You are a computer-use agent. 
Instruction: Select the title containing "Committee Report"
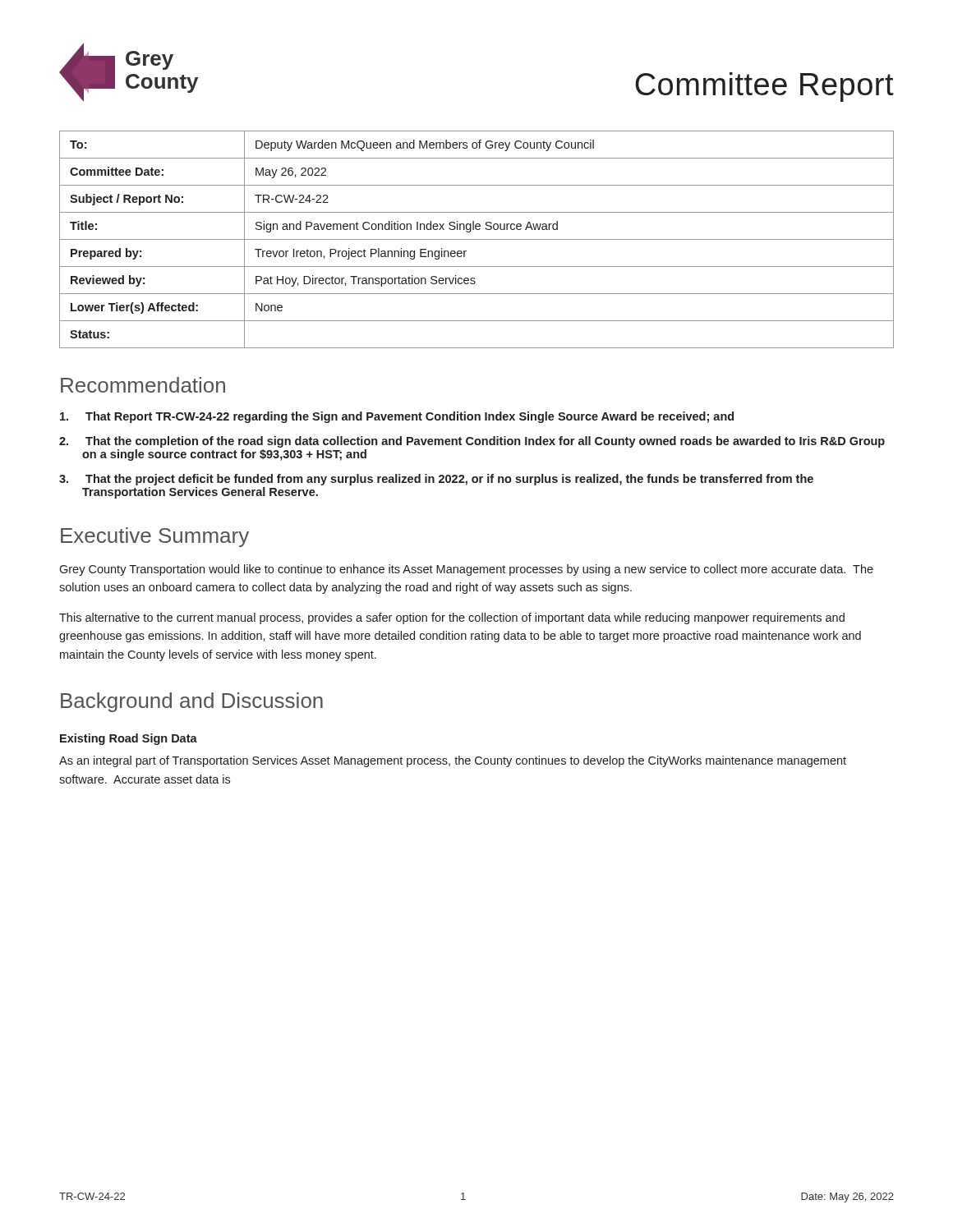[764, 85]
